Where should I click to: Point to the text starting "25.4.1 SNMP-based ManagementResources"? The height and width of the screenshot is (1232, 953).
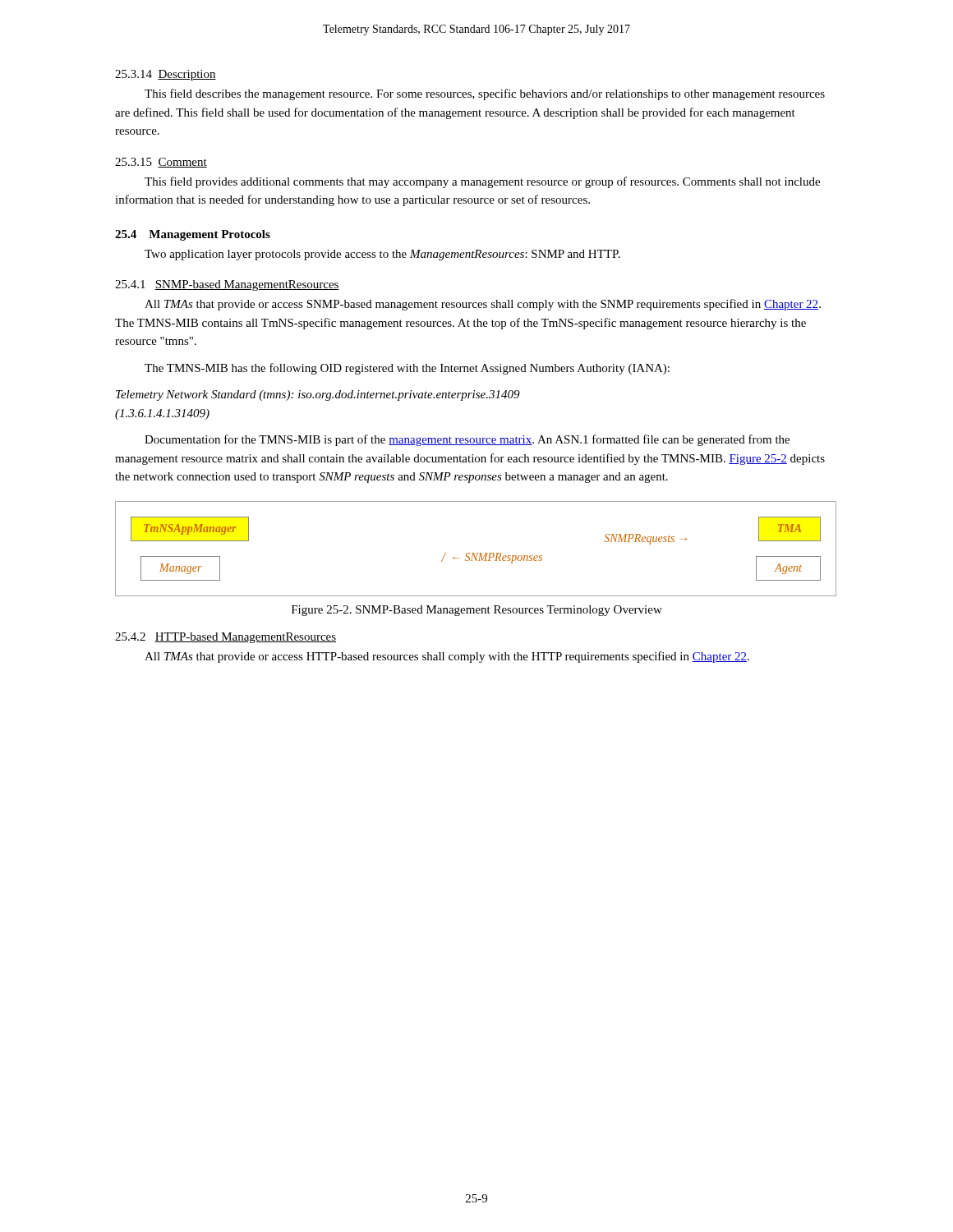(x=227, y=284)
